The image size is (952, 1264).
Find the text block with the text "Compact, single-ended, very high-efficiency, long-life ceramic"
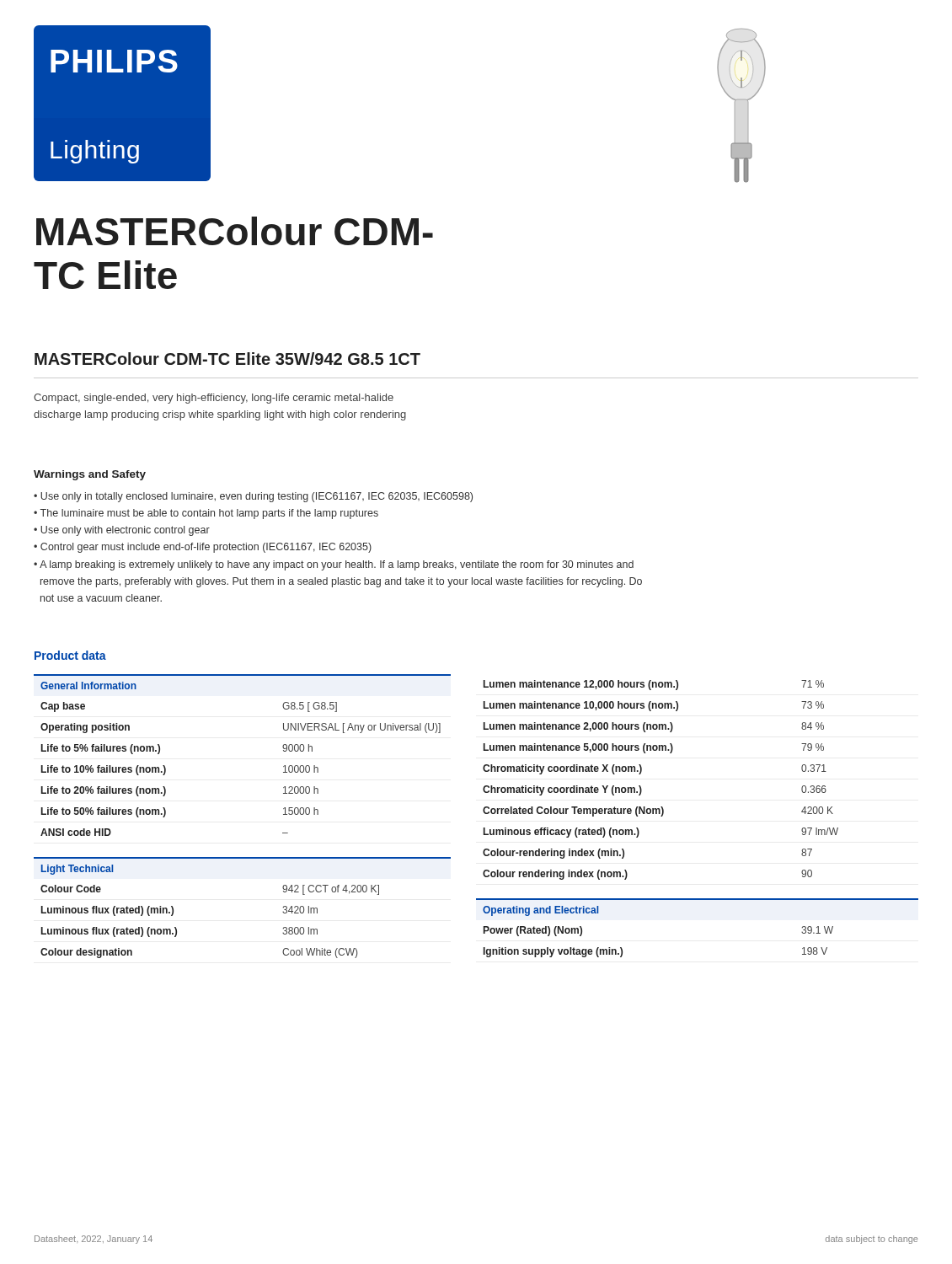(337, 406)
